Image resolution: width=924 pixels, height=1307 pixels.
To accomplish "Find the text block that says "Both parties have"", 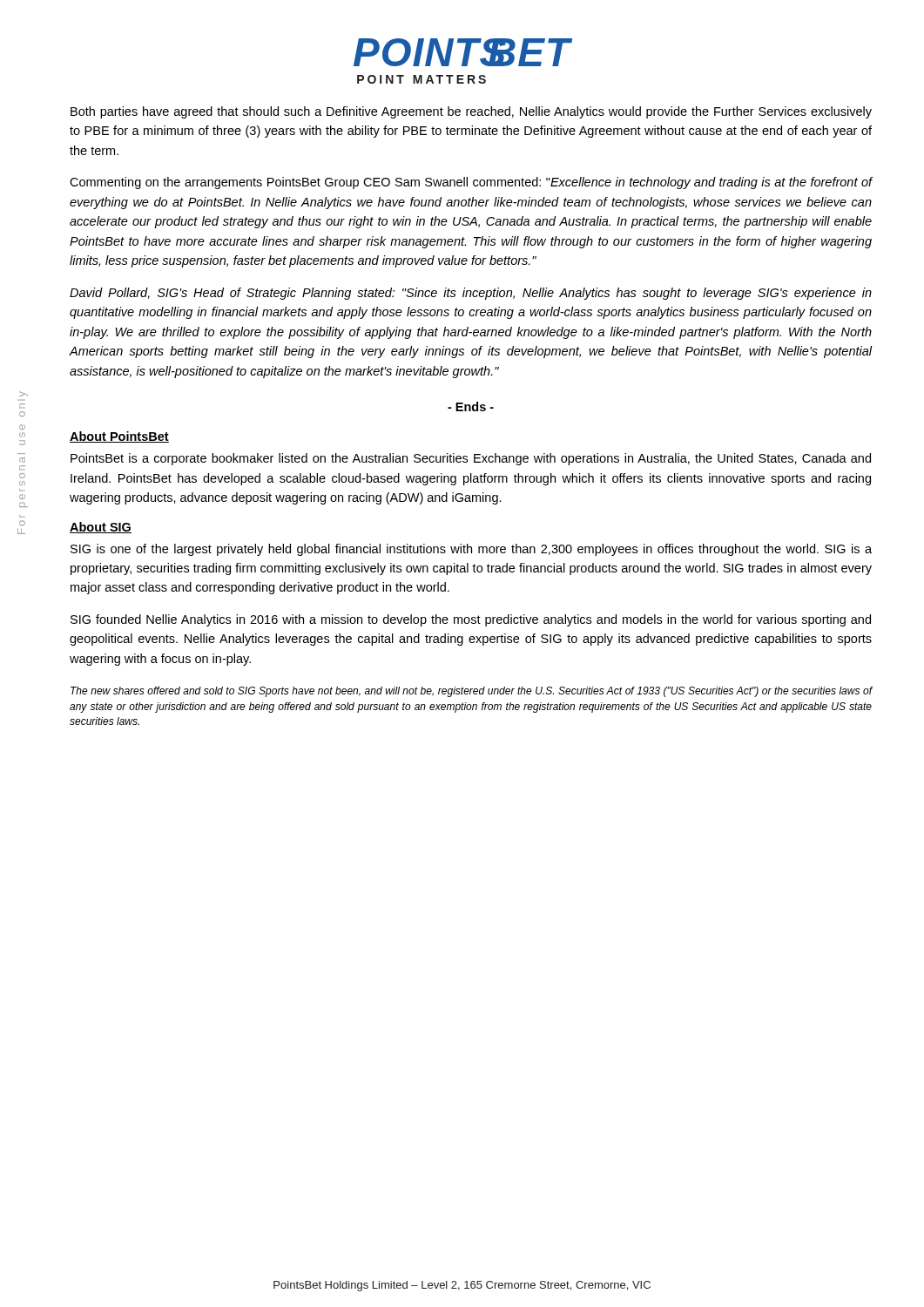I will [x=471, y=131].
